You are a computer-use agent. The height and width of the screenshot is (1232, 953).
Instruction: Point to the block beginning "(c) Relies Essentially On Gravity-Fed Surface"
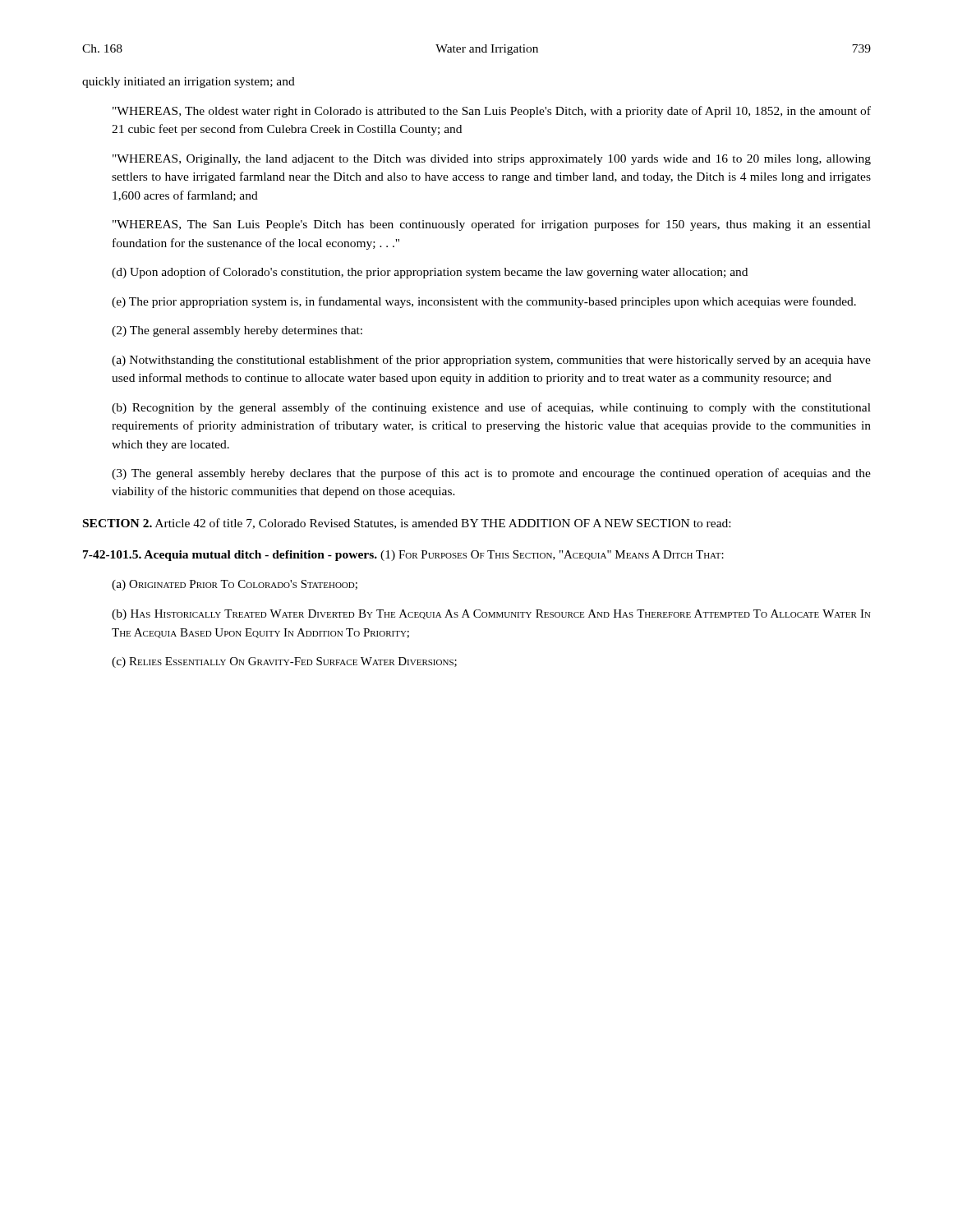(x=285, y=661)
